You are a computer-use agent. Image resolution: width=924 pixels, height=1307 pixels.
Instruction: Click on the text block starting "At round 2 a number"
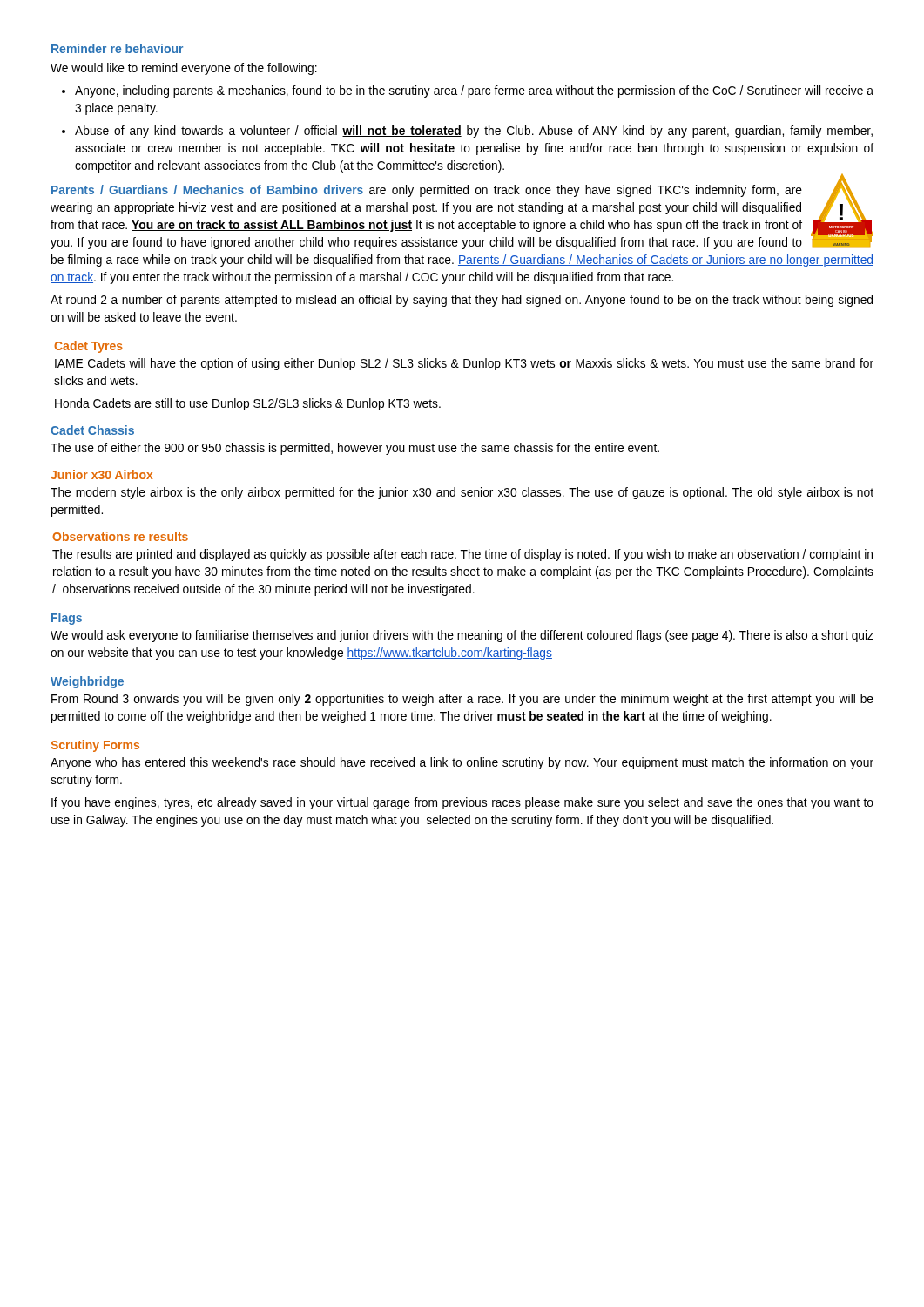coord(462,309)
